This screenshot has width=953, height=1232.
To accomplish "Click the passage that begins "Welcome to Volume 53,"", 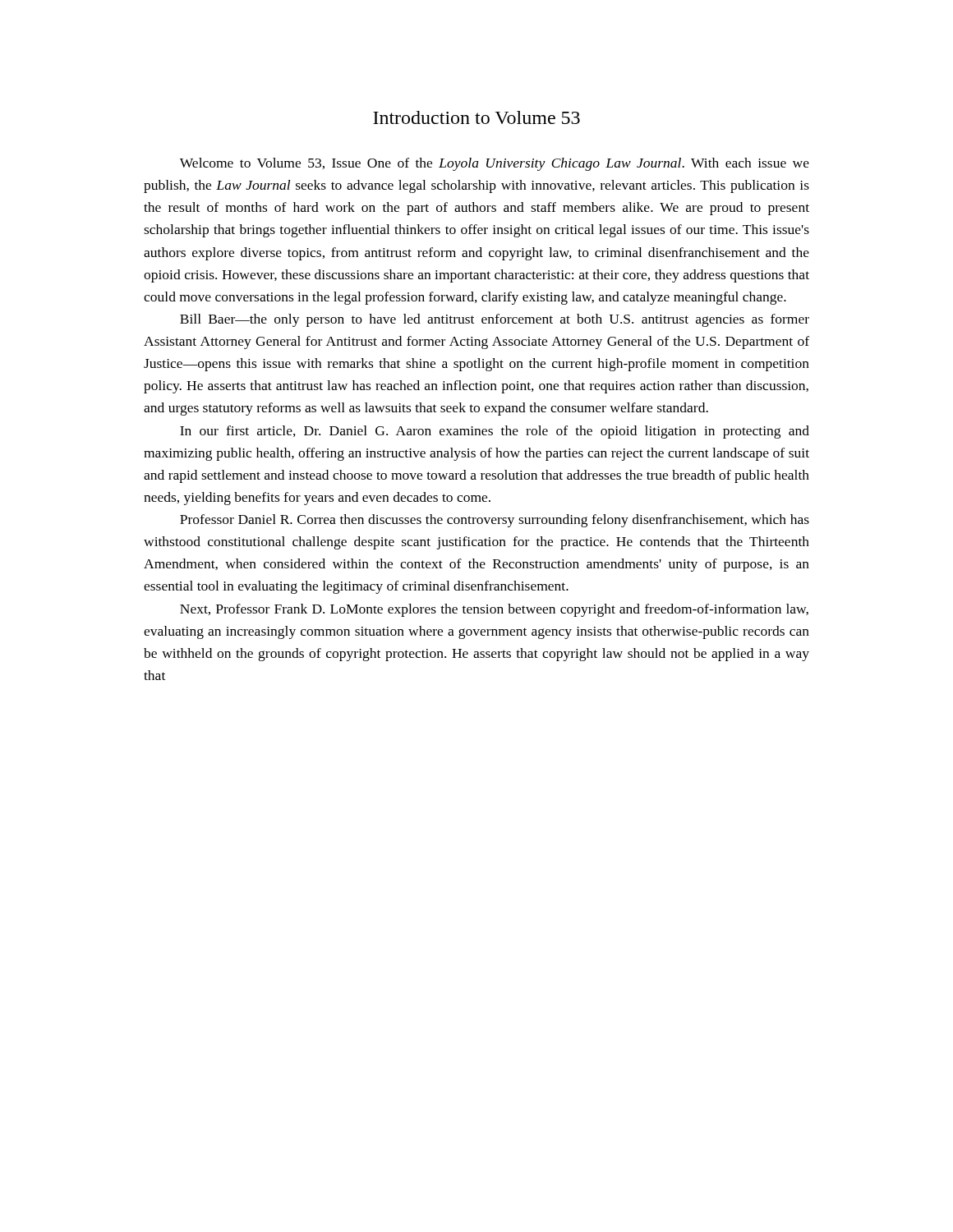I will (476, 419).
